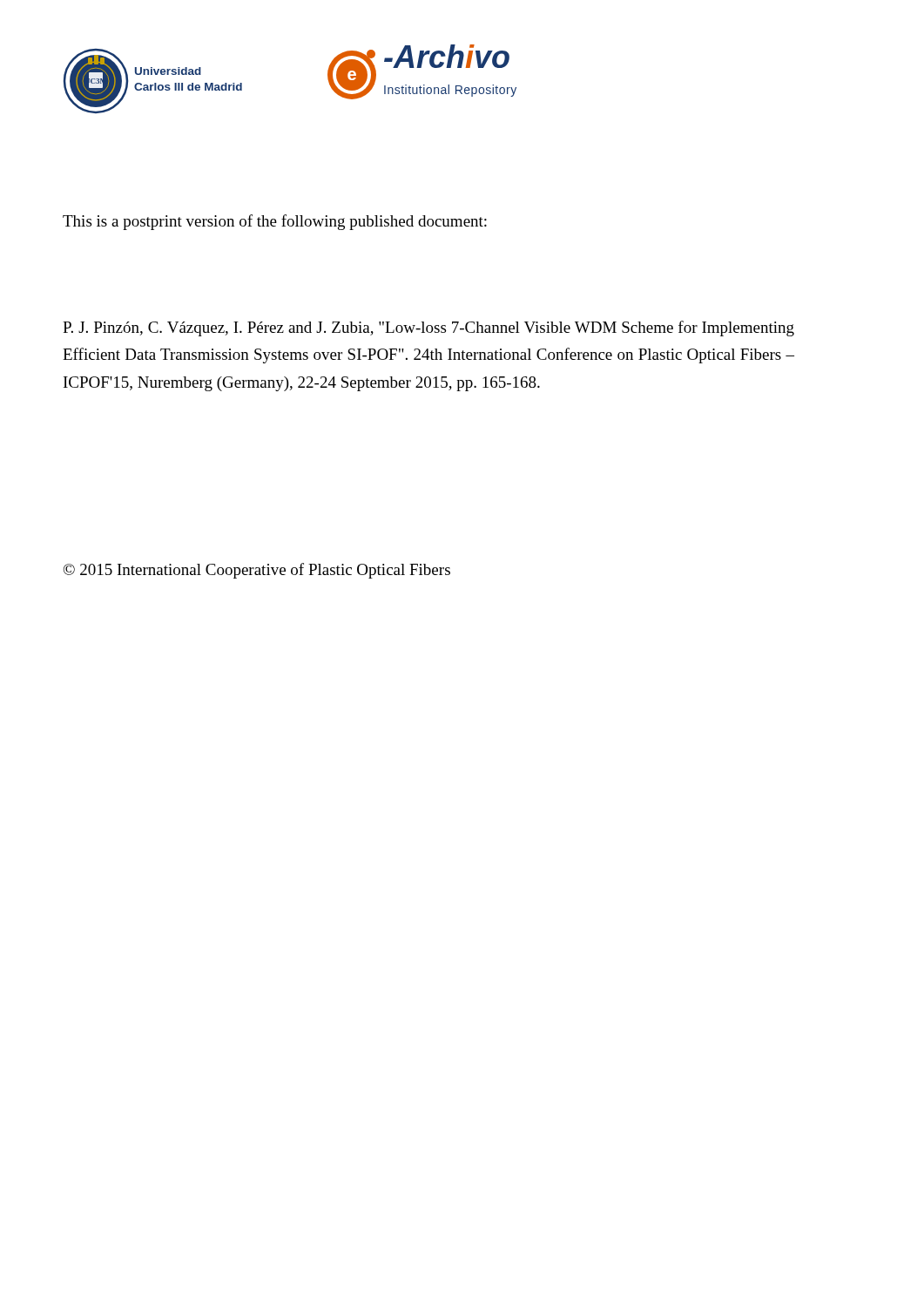Point to the block beginning "This is a postprint version"
The height and width of the screenshot is (1307, 924).
[x=275, y=221]
